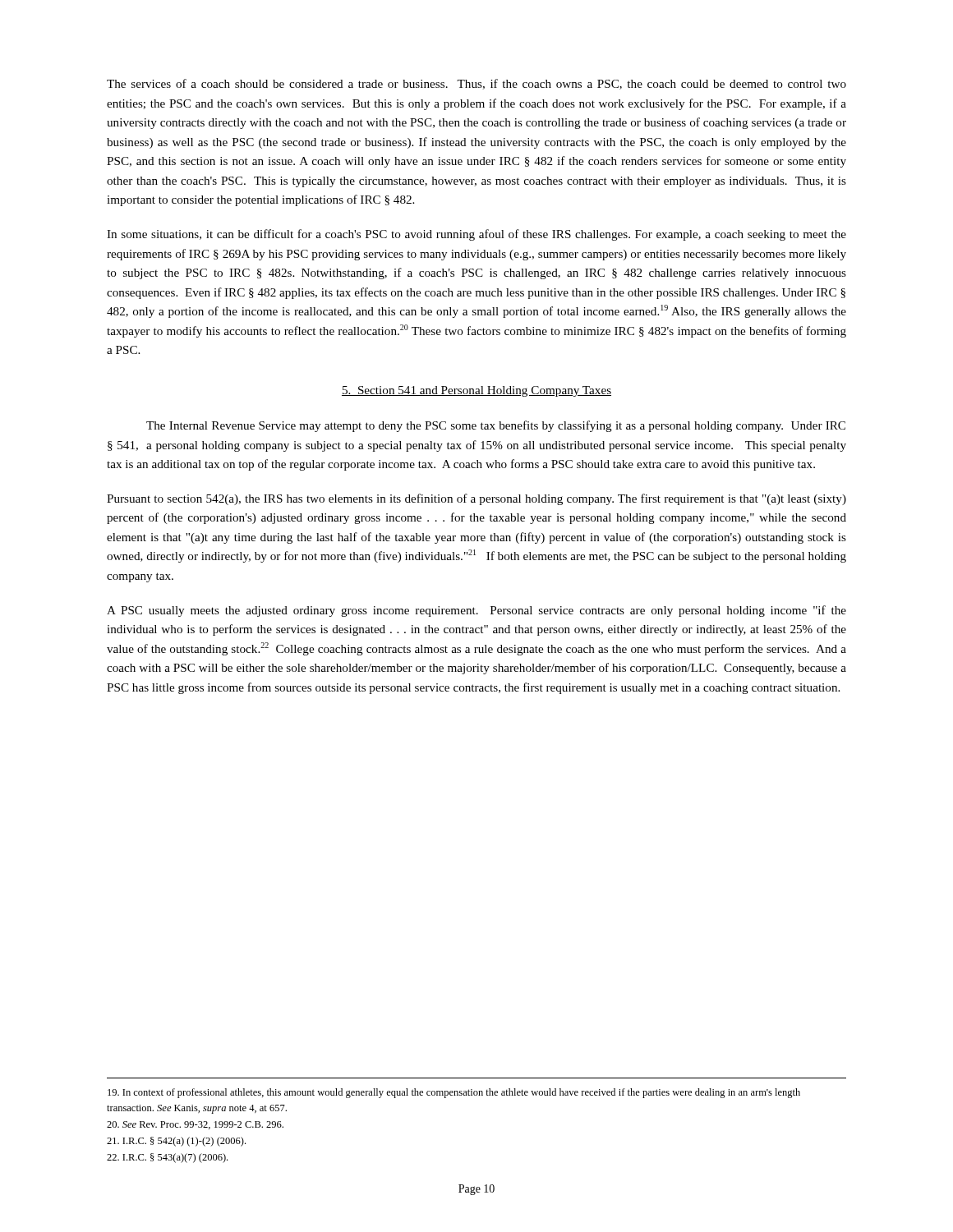Click on the passage starting "Pursuant to section 542(a), the IRS"

[476, 537]
